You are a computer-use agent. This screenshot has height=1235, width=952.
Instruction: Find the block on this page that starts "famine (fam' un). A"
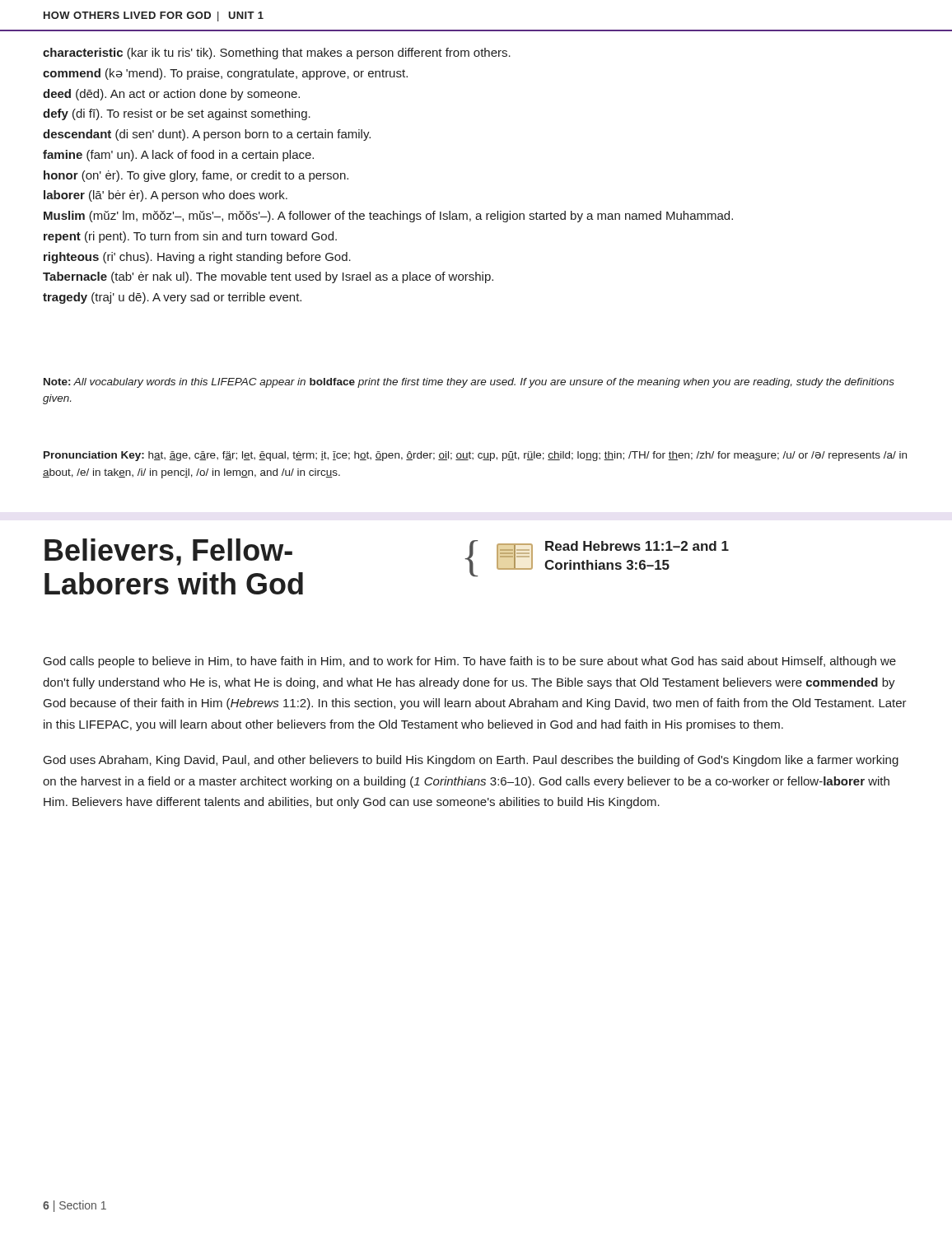point(179,154)
